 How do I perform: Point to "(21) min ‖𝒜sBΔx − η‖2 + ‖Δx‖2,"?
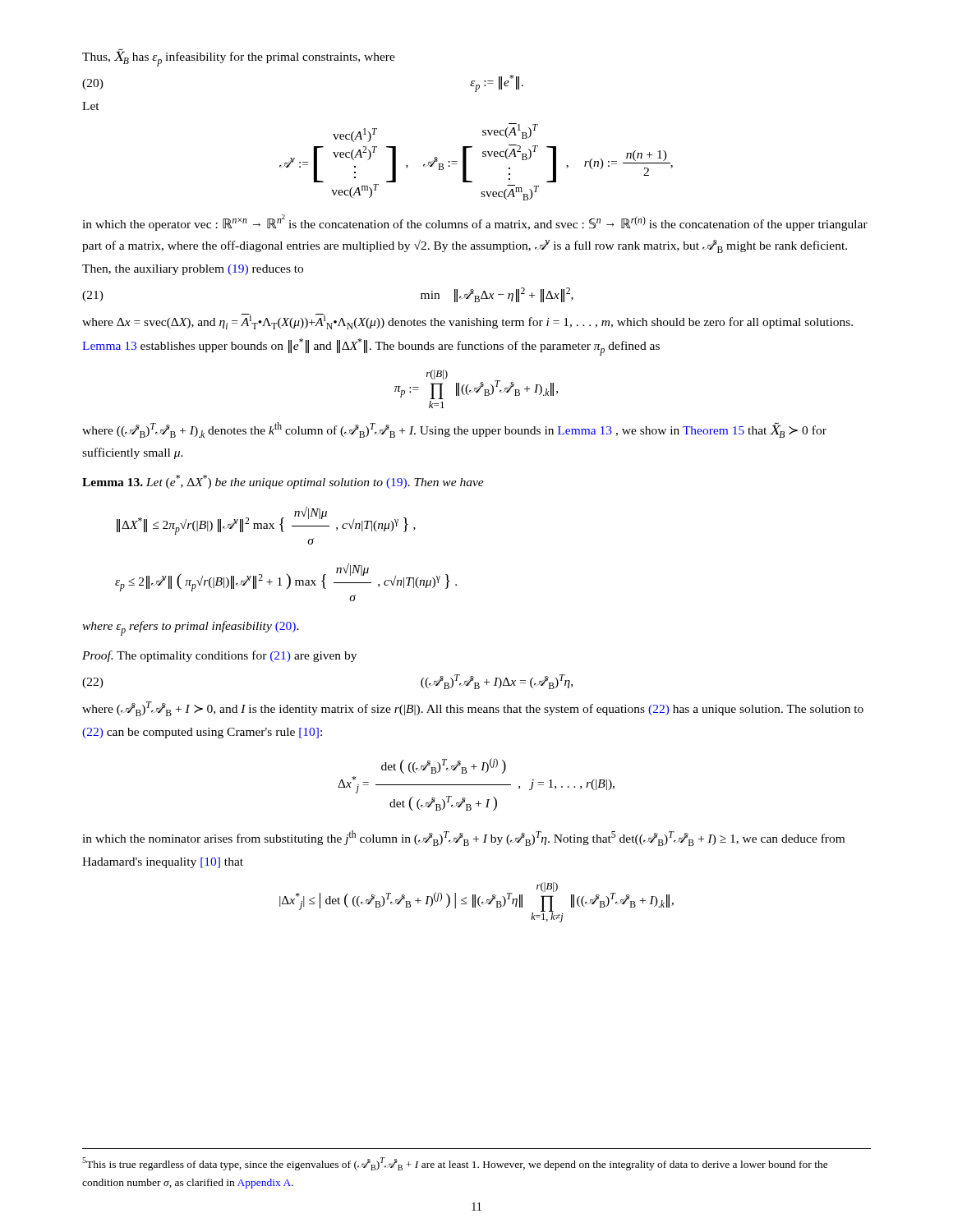pos(476,295)
